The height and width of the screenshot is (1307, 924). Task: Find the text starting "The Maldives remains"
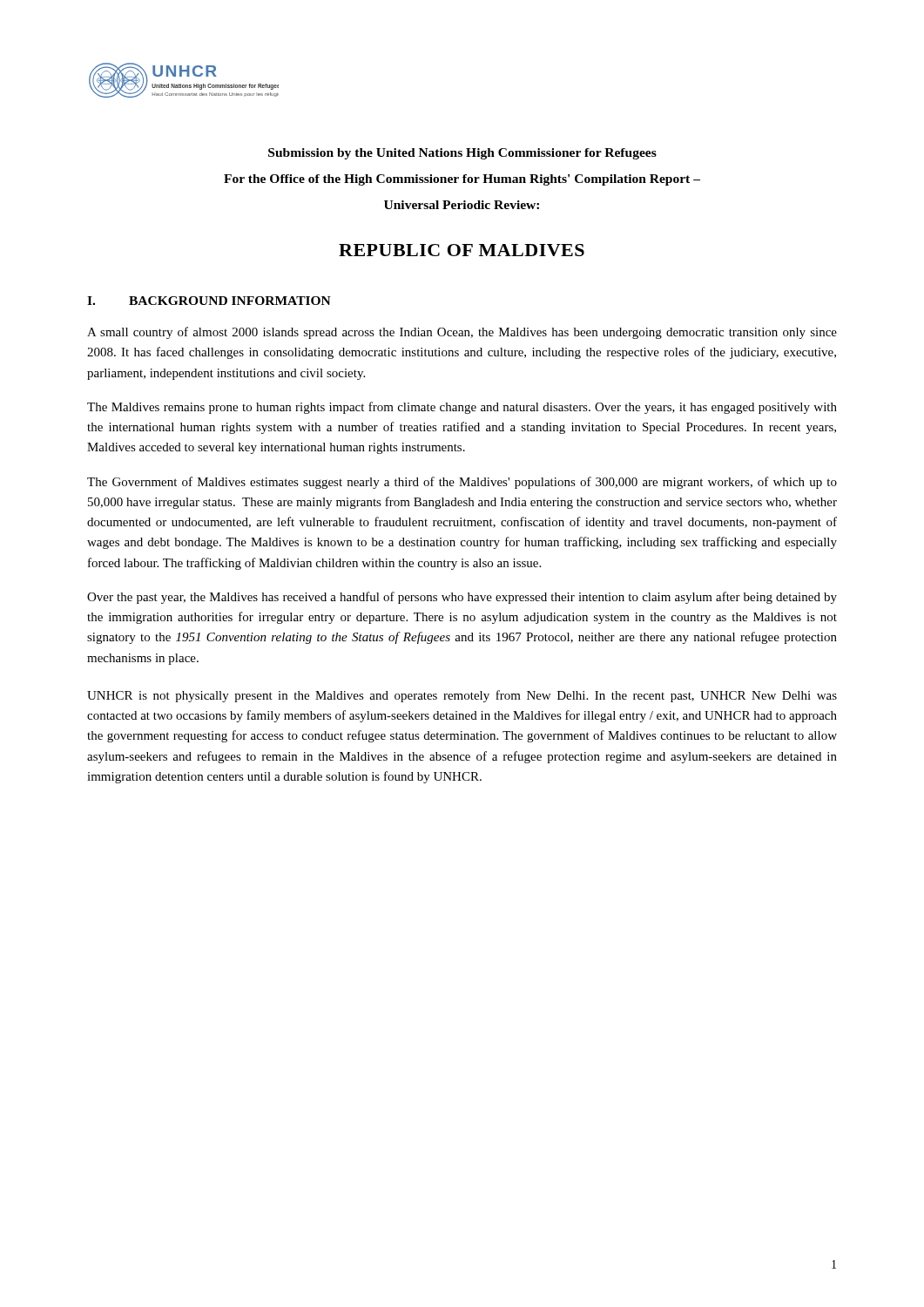click(462, 427)
